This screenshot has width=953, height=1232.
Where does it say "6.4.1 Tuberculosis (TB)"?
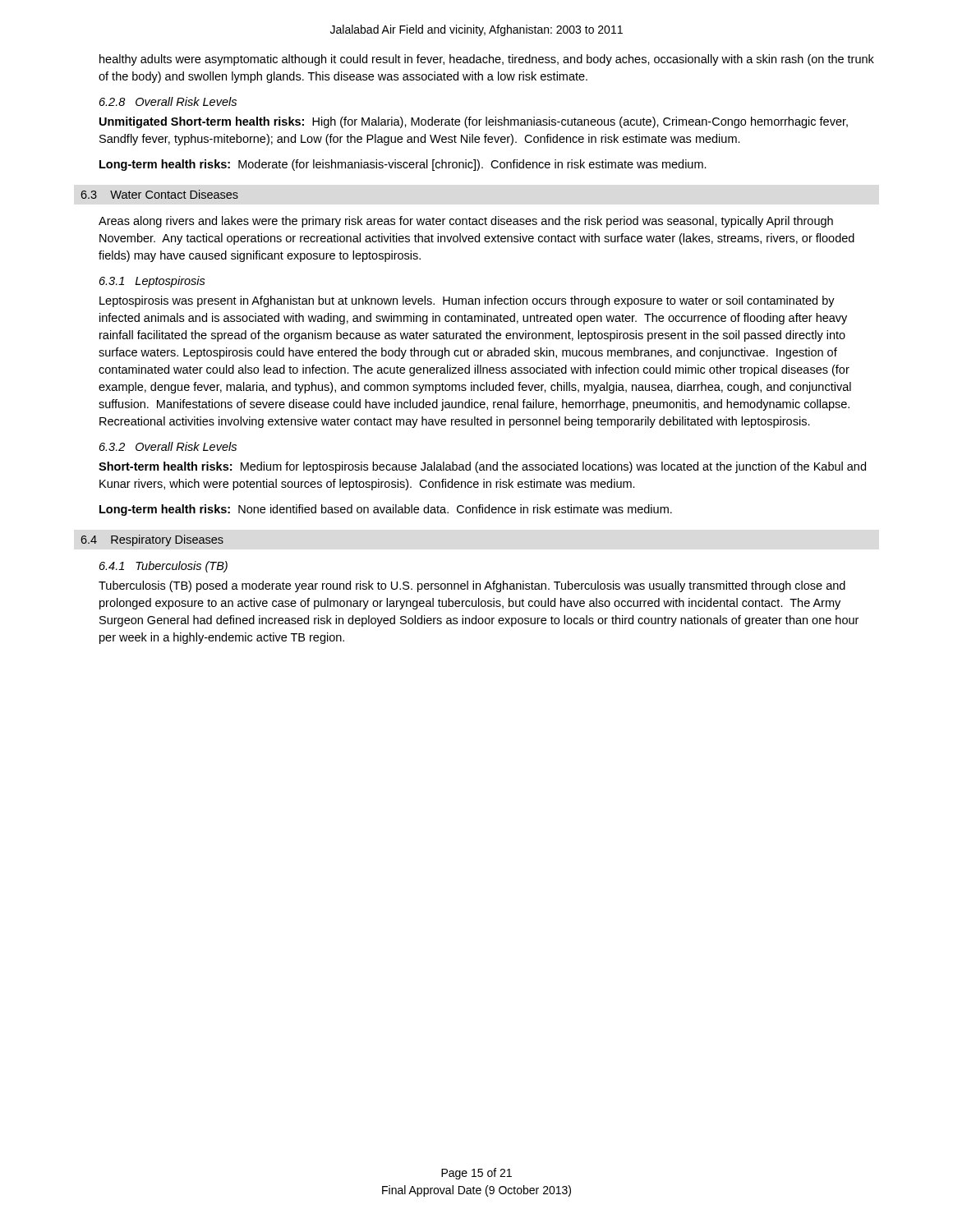(x=163, y=566)
